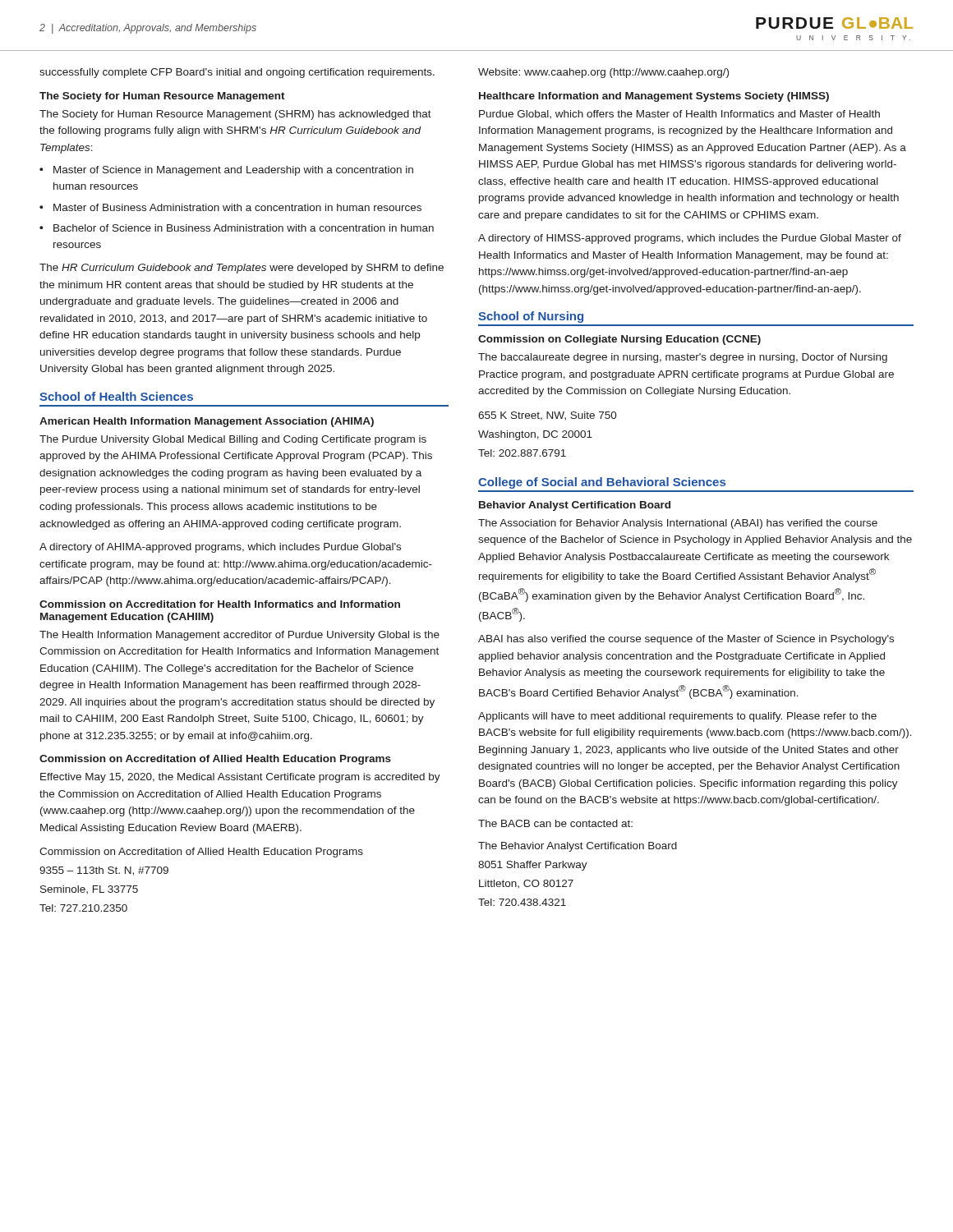The width and height of the screenshot is (953, 1232).
Task: Locate the block of text that opens with "successfully complete CFP Board's"
Action: (x=237, y=72)
